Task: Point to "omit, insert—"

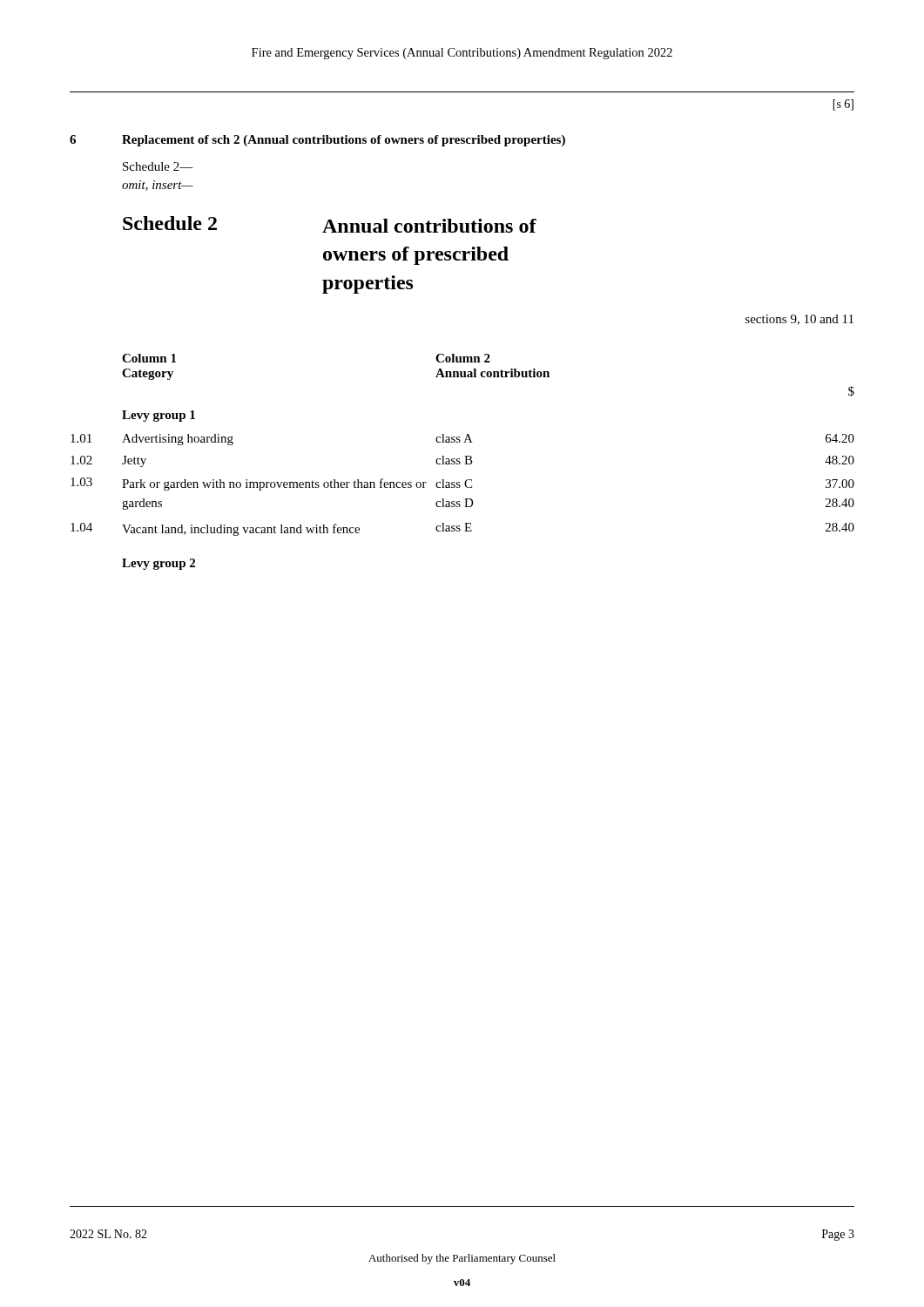Action: (x=157, y=185)
